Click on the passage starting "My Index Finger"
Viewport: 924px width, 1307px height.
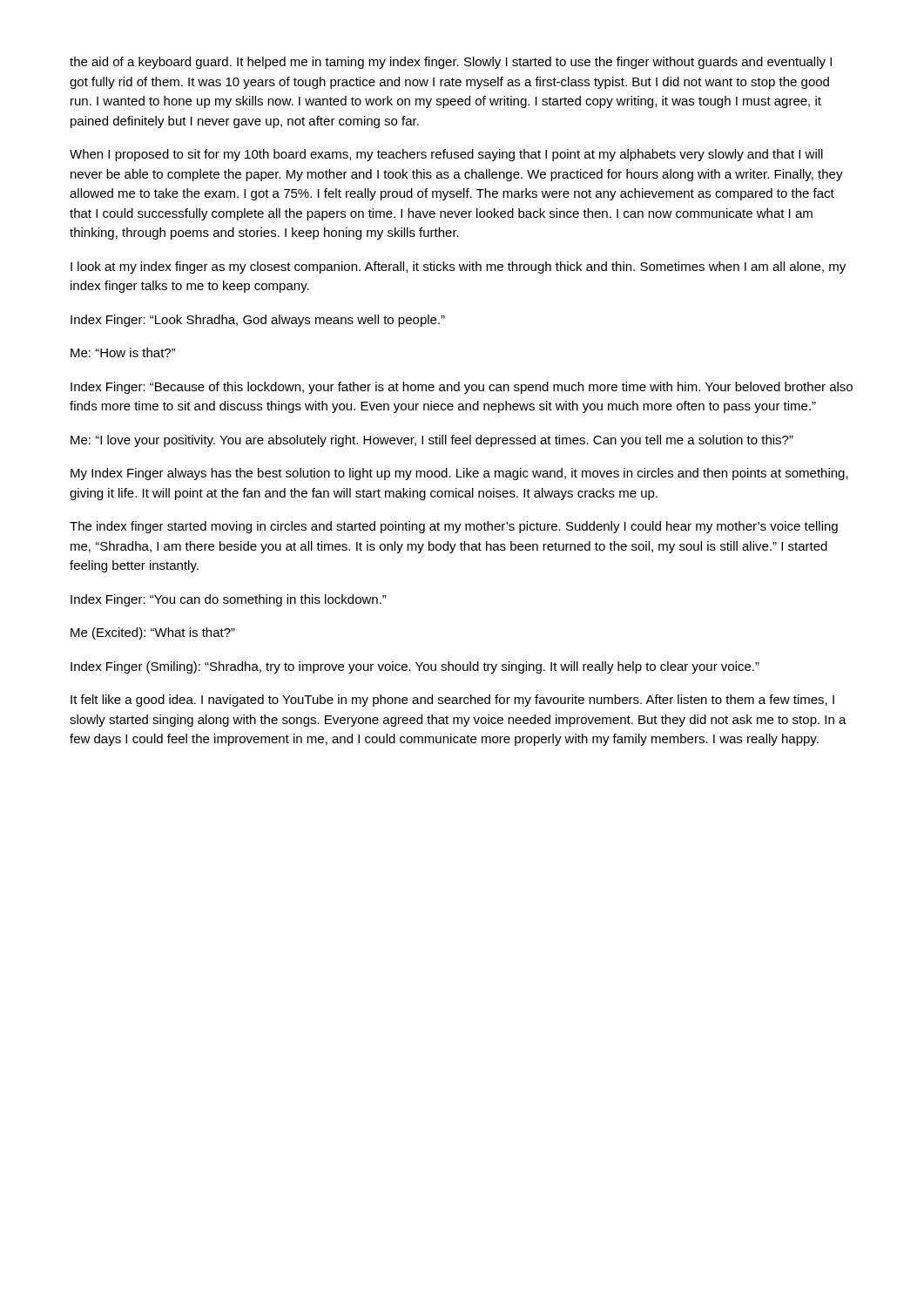pyautogui.click(x=459, y=482)
